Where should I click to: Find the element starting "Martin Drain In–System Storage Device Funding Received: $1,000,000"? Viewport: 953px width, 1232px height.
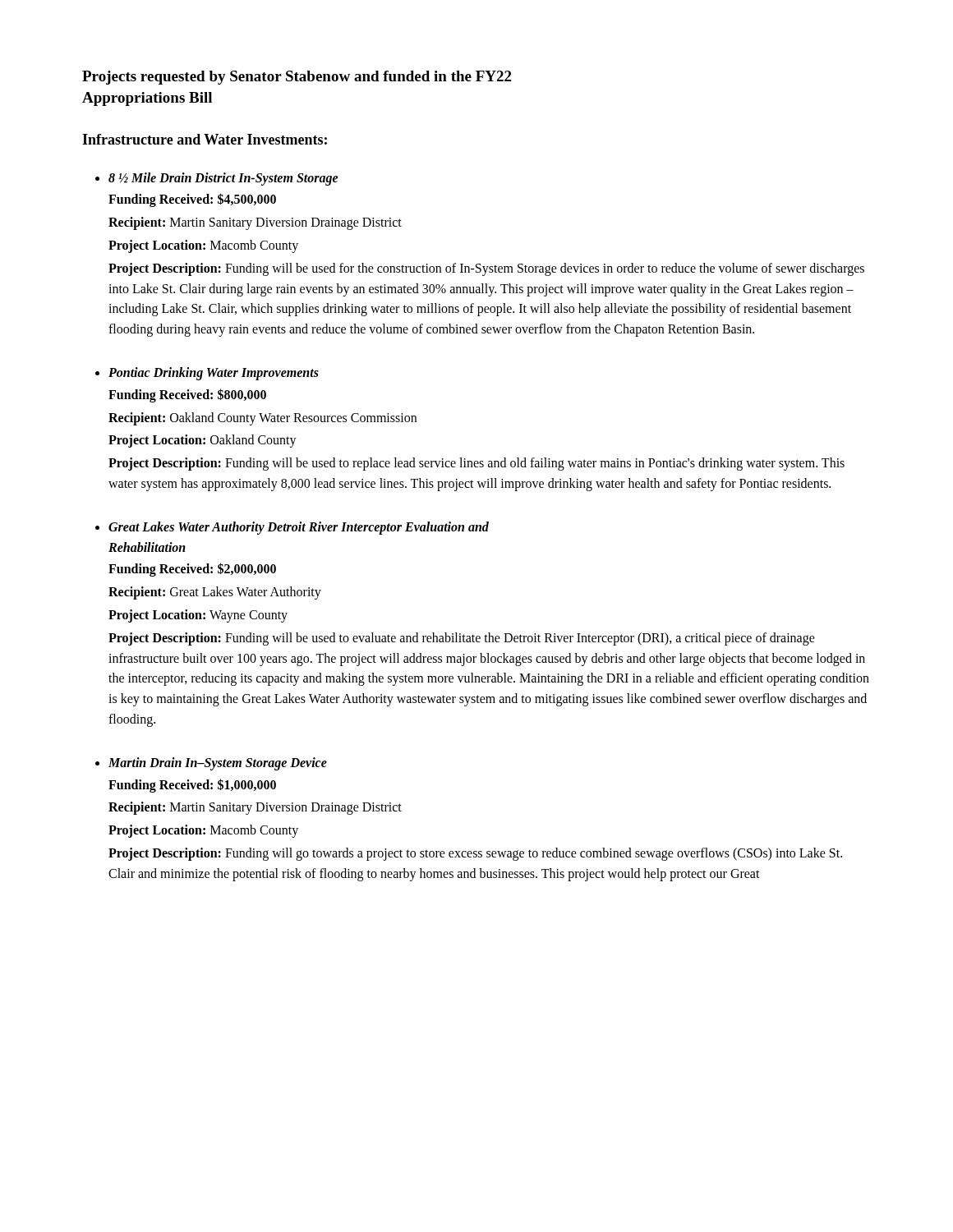[218, 764]
